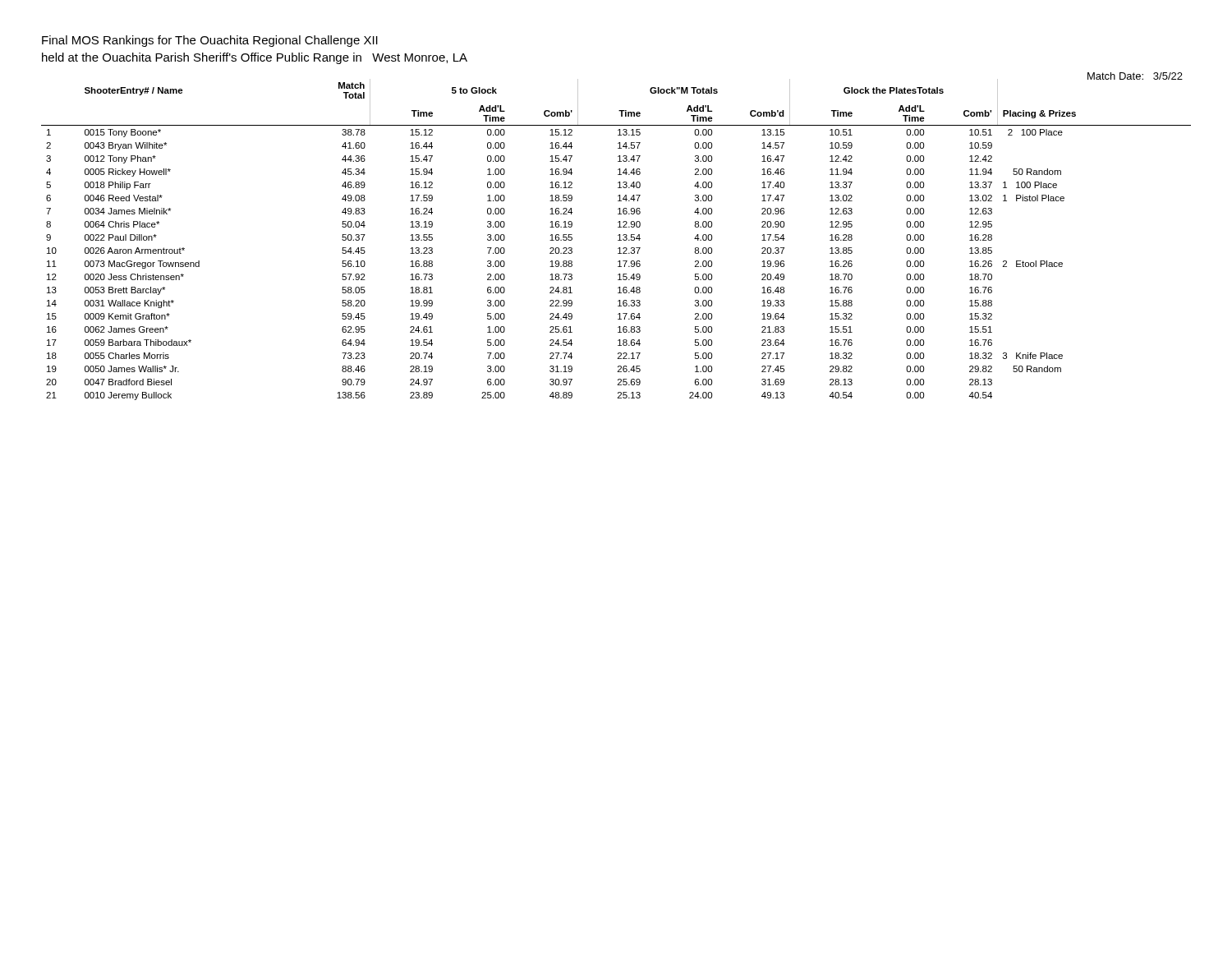This screenshot has height=953, width=1232.
Task: Point to the text starting "held at the Ouachita Parish"
Action: point(254,57)
